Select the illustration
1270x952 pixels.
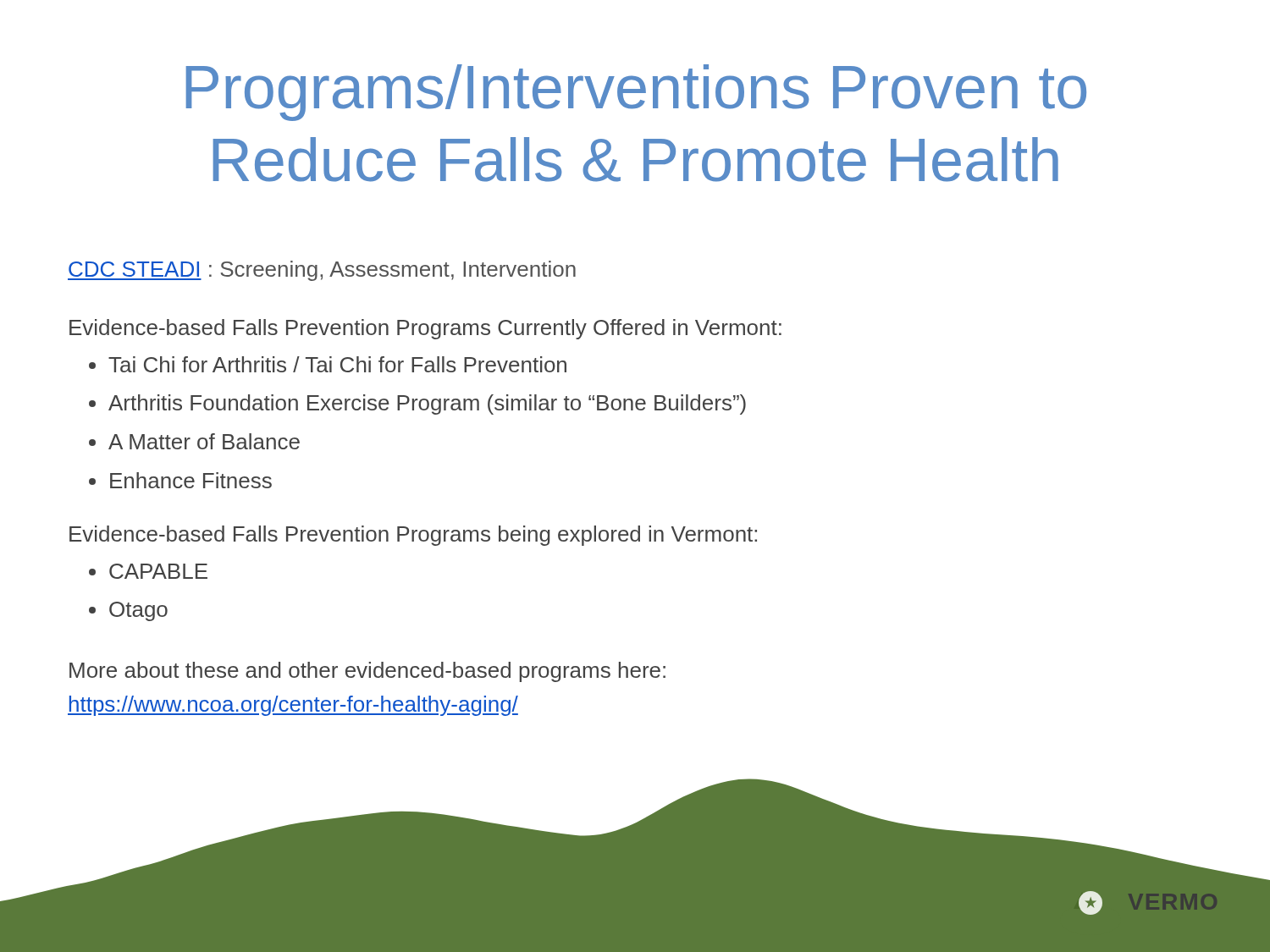635,859
